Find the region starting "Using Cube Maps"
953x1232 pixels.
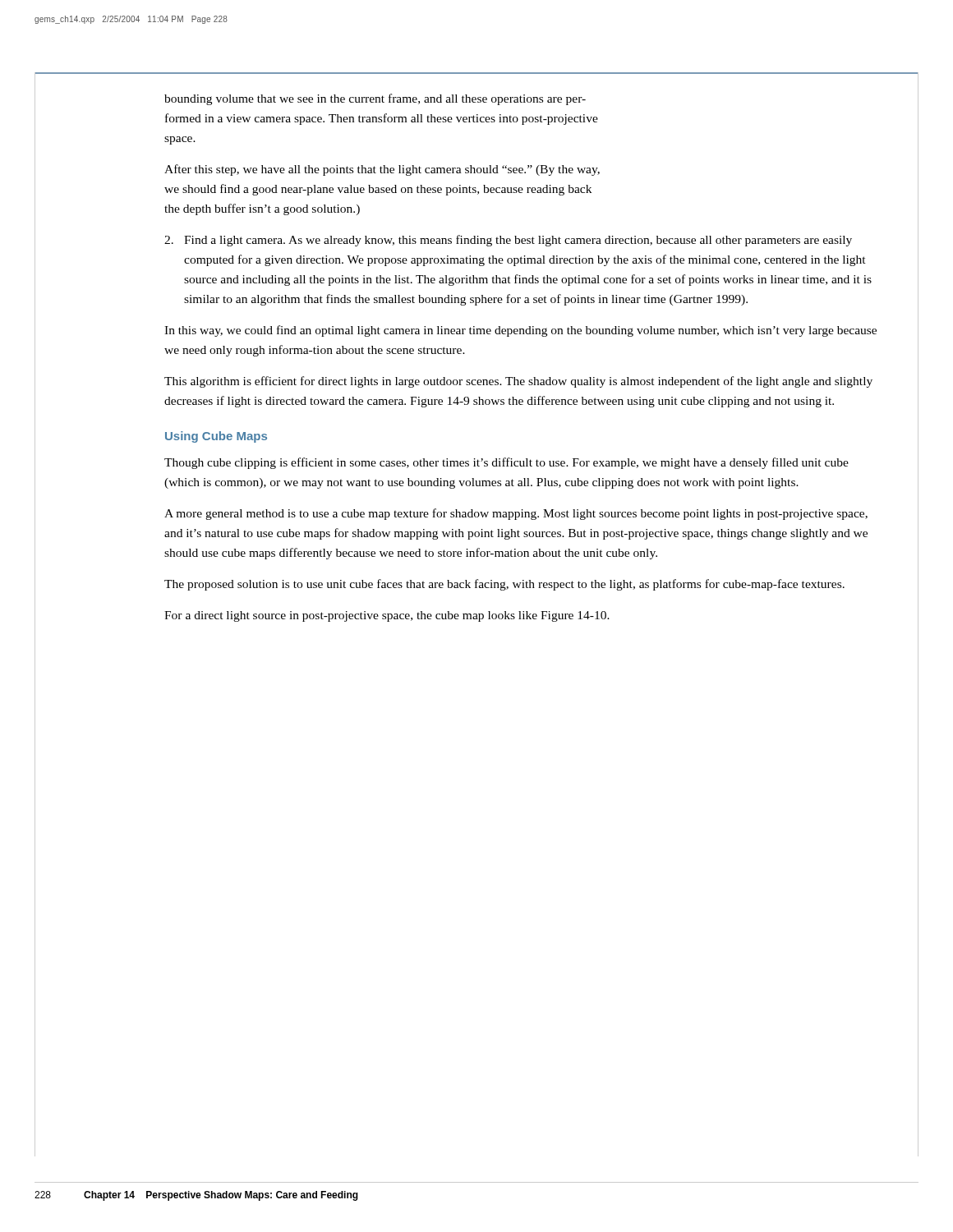(216, 436)
